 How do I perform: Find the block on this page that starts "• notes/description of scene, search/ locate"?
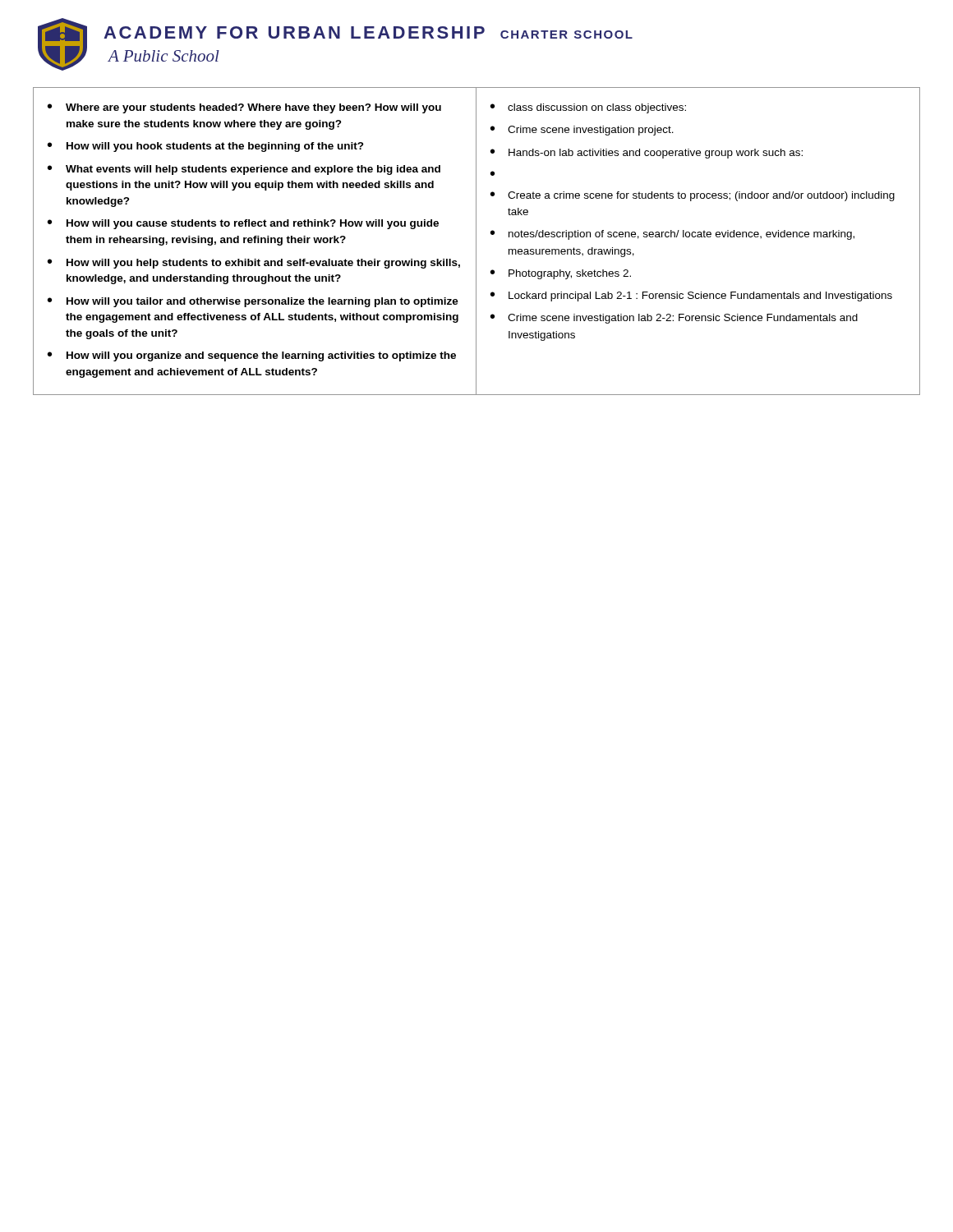click(x=698, y=243)
